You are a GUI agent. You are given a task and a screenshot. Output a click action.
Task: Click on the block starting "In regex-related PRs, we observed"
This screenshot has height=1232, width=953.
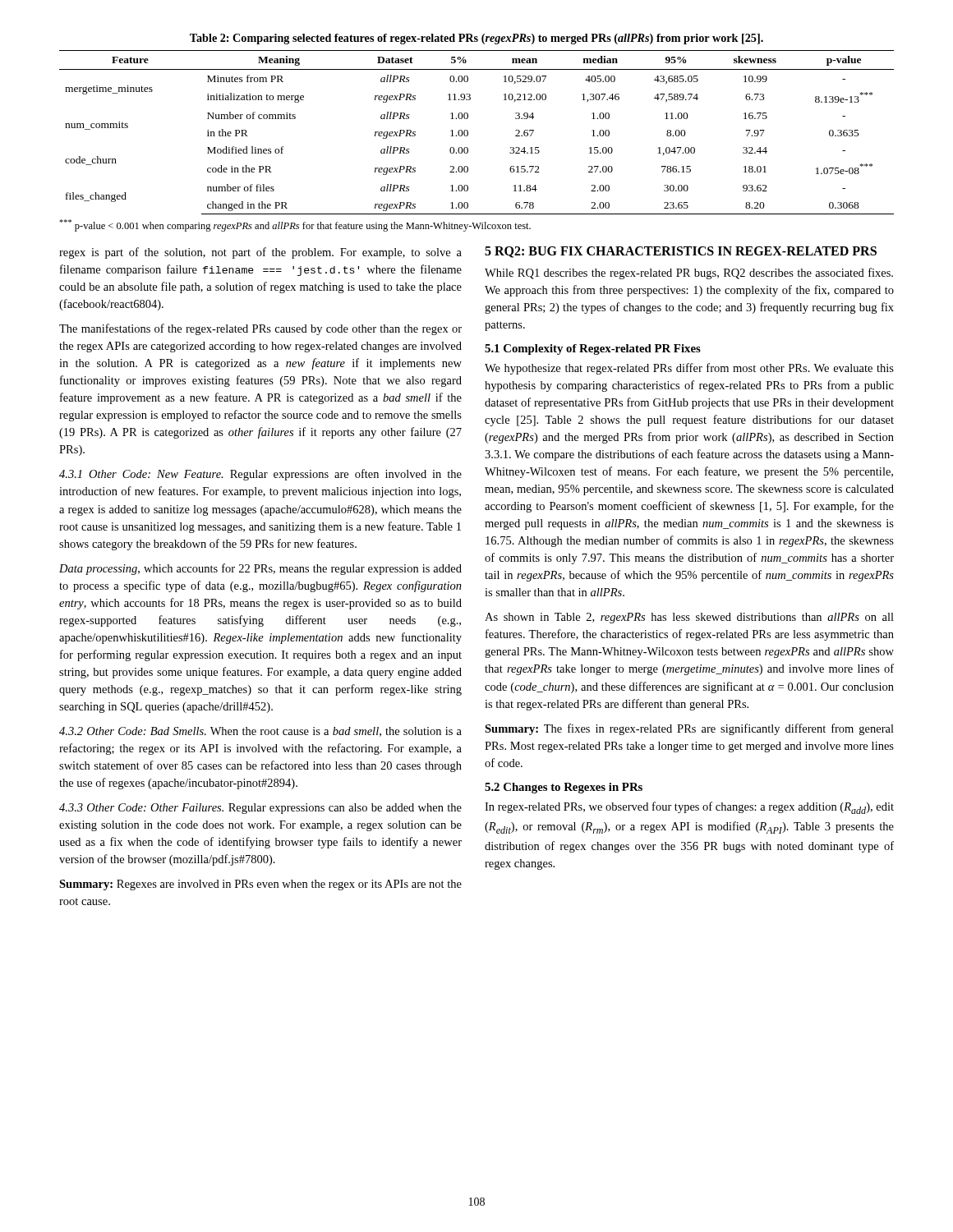pos(689,835)
